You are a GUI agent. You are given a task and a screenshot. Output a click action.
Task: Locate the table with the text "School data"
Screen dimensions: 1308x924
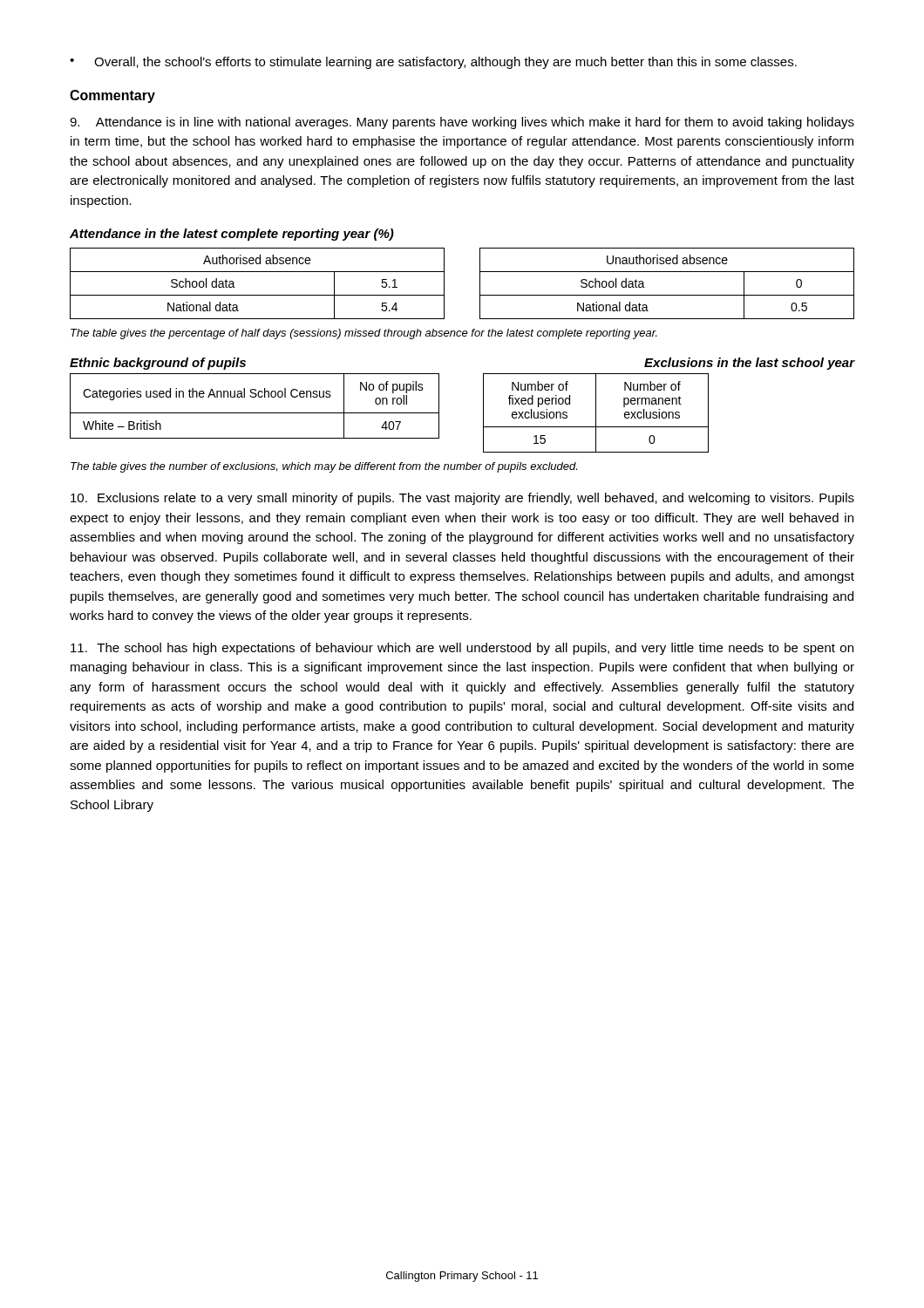462,283
